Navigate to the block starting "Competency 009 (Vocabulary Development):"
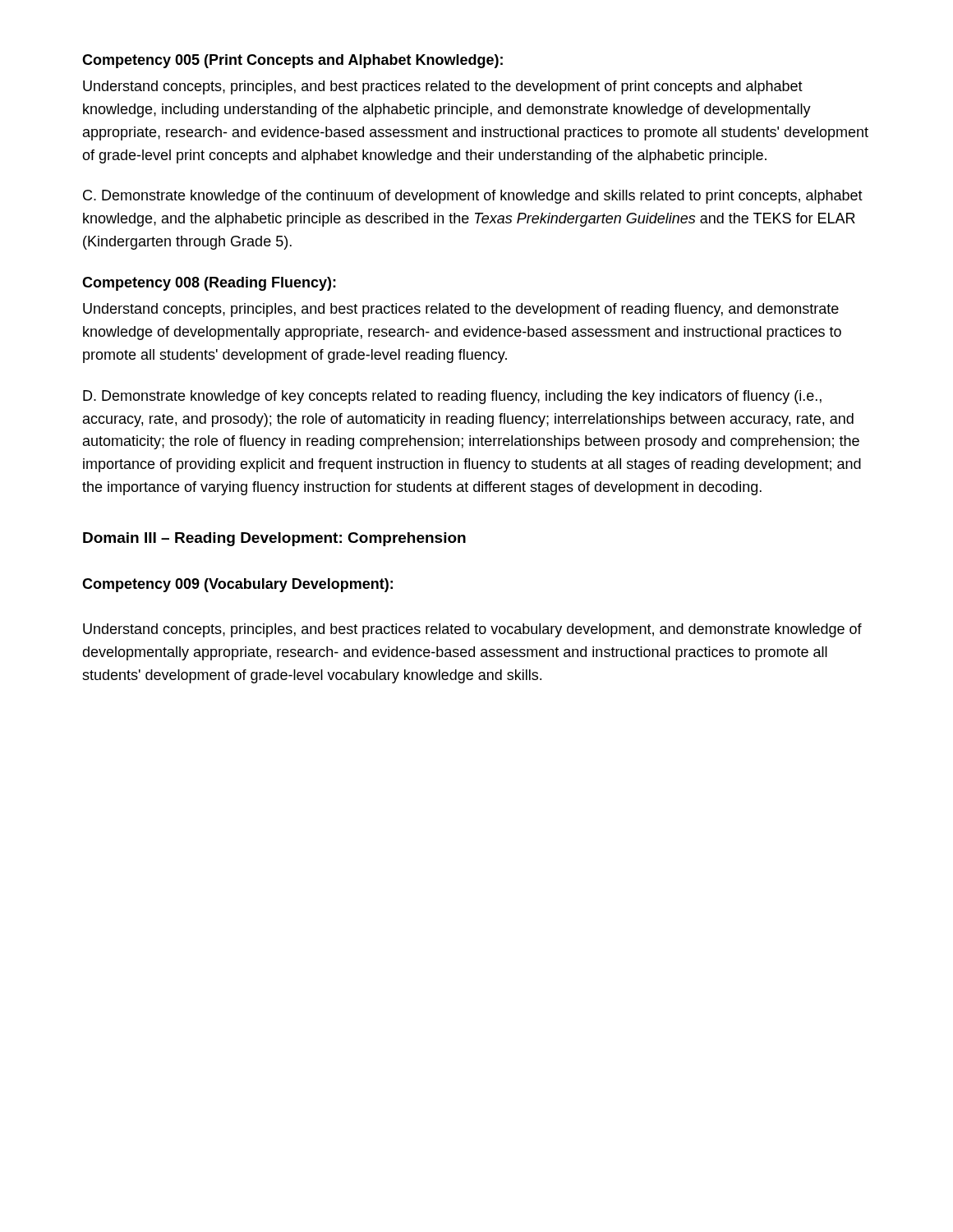Viewport: 953px width, 1232px height. [x=238, y=584]
